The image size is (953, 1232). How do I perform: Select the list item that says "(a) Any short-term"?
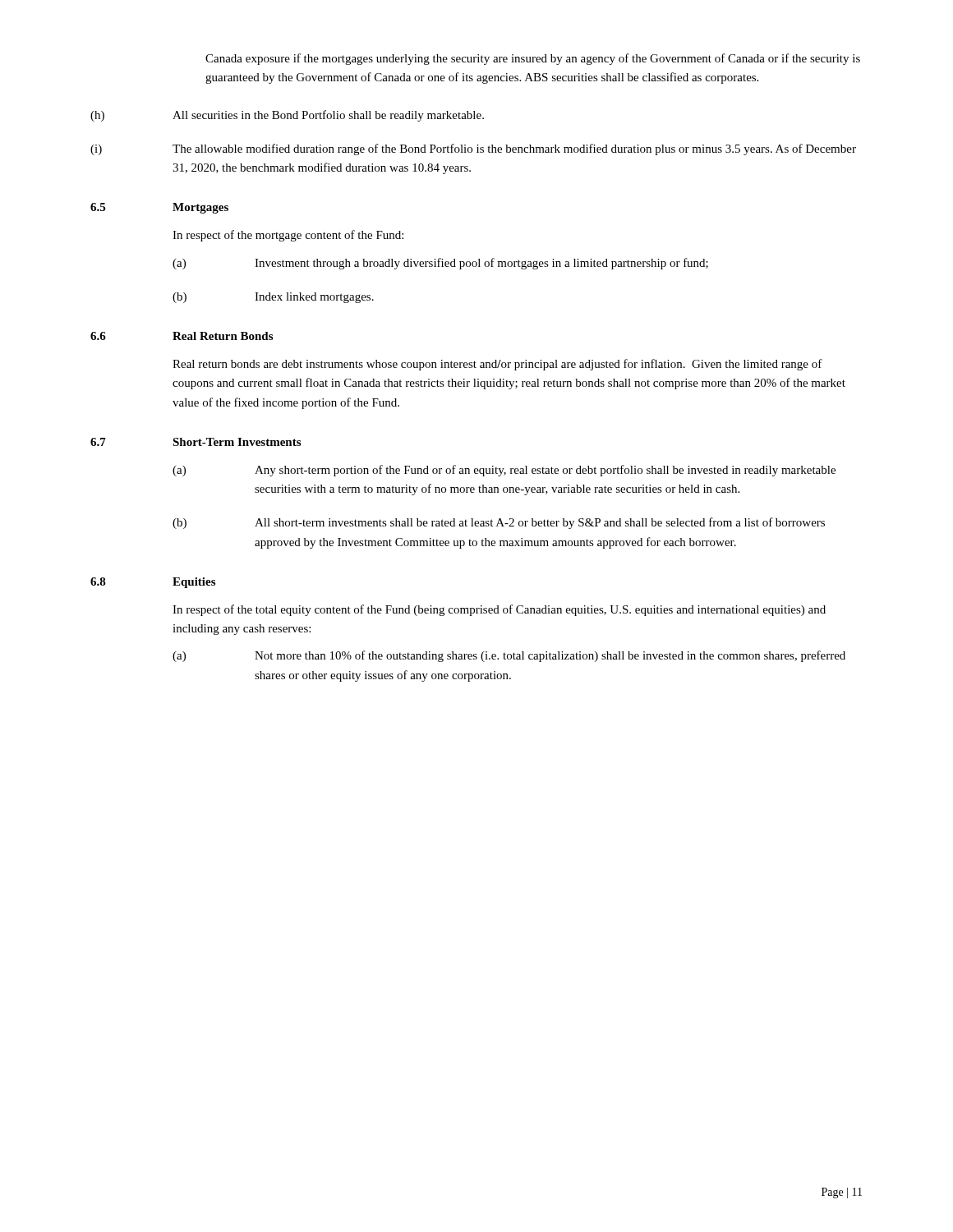point(518,480)
